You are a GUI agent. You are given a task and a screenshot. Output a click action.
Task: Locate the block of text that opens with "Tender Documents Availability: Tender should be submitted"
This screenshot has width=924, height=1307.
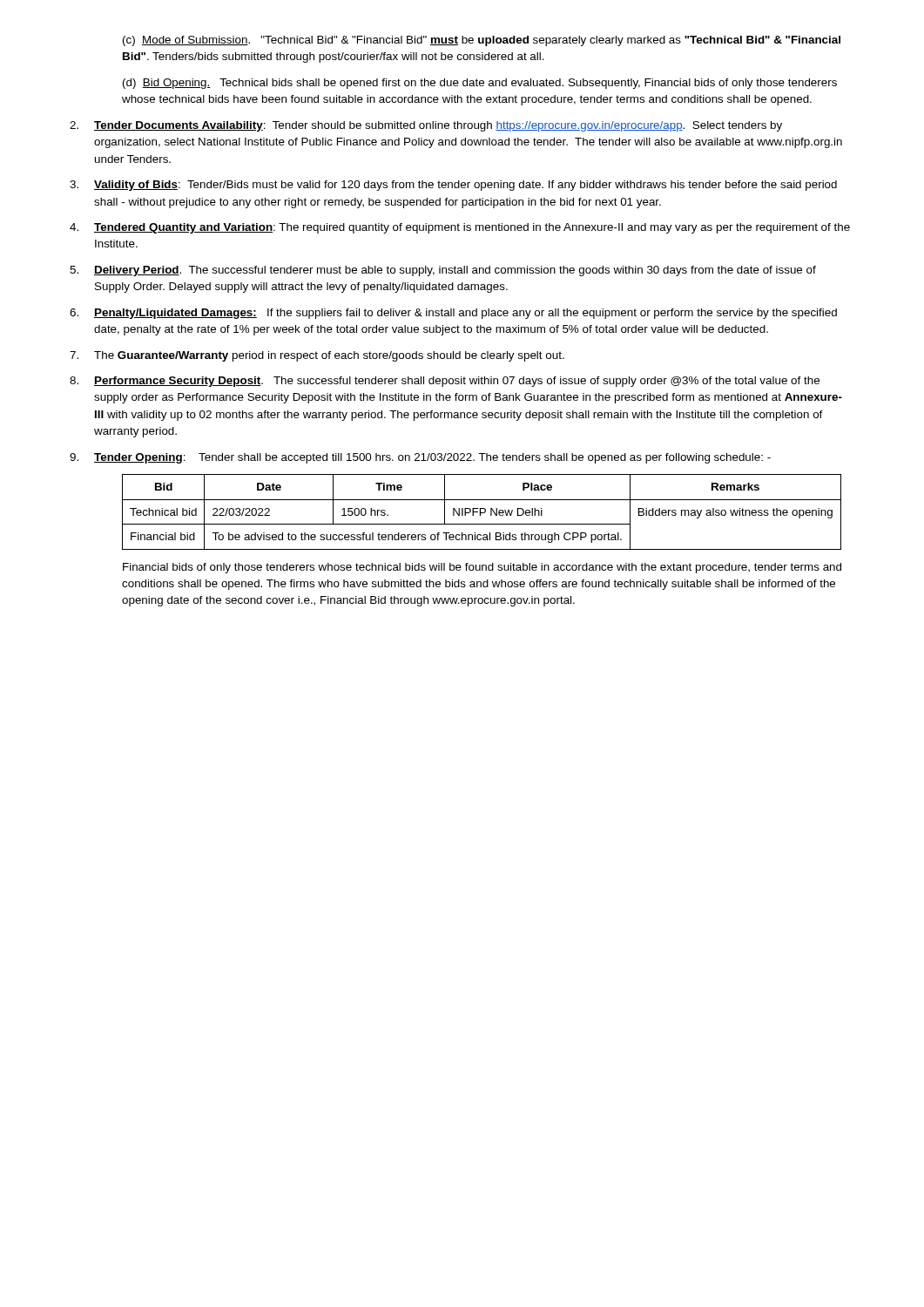[460, 142]
